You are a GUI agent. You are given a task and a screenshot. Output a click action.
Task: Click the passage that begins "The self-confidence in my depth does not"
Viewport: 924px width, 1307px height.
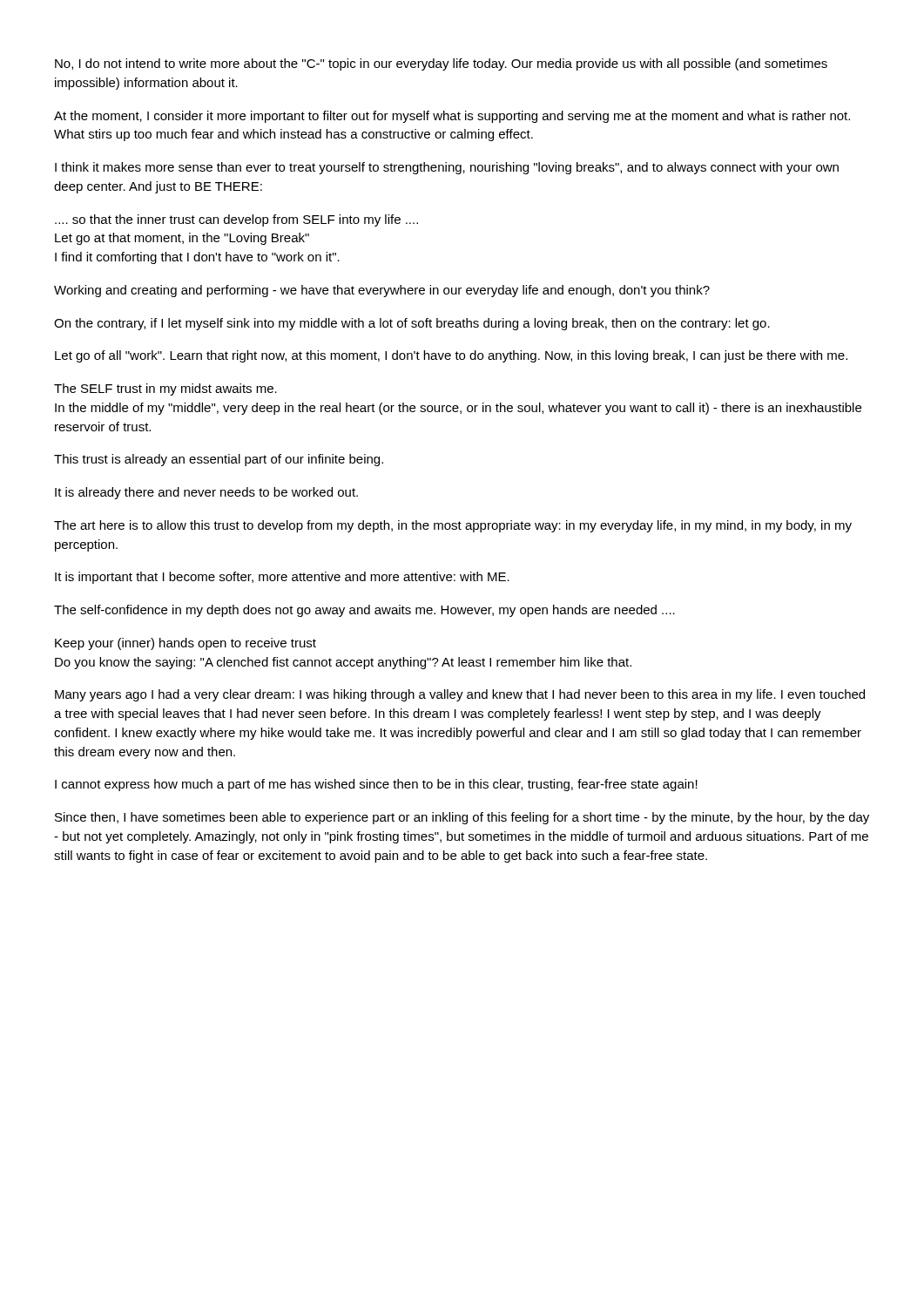[462, 610]
